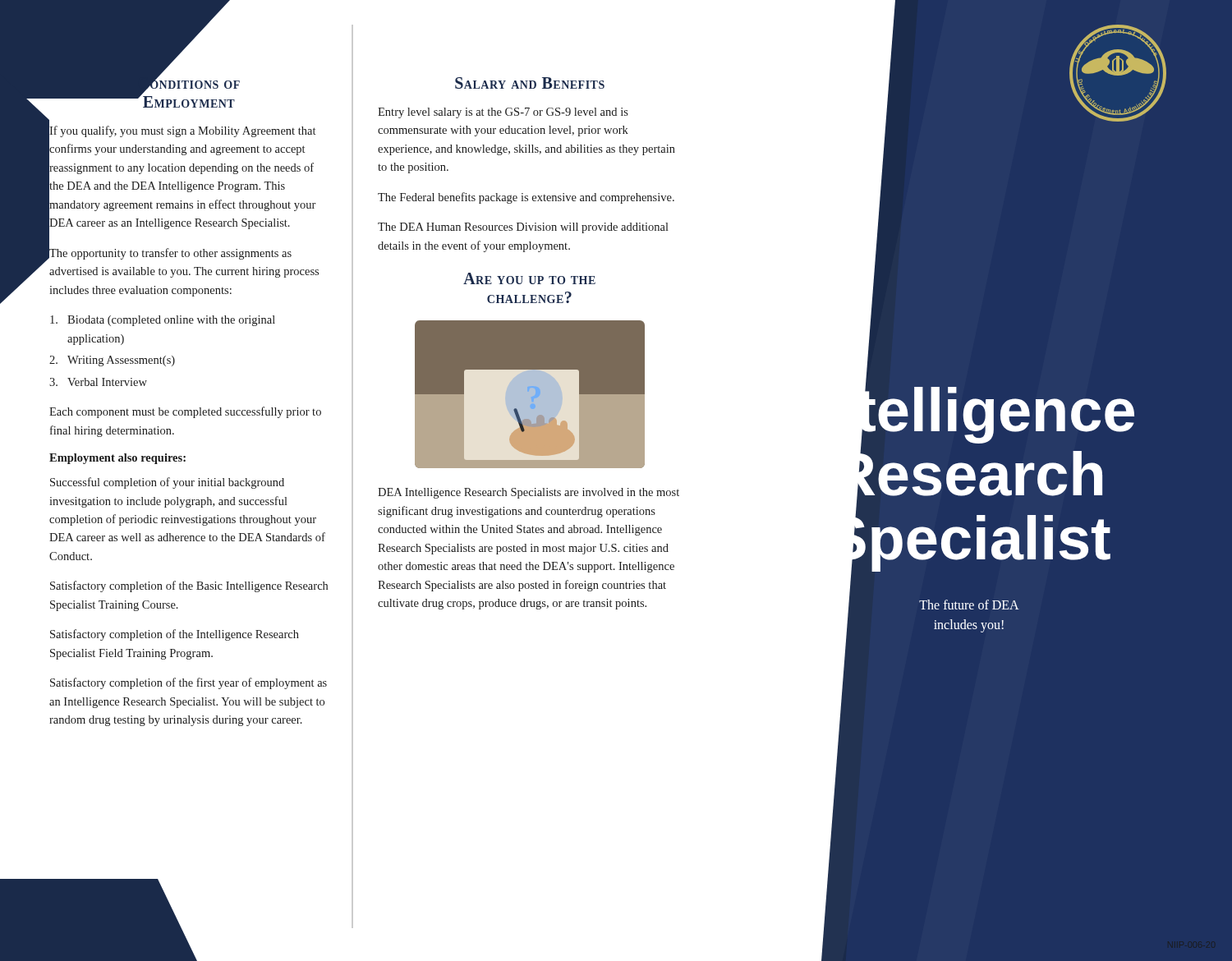This screenshot has width=1232, height=961.
Task: Click on the element starting "3. Verbal Interview"
Action: (x=98, y=382)
